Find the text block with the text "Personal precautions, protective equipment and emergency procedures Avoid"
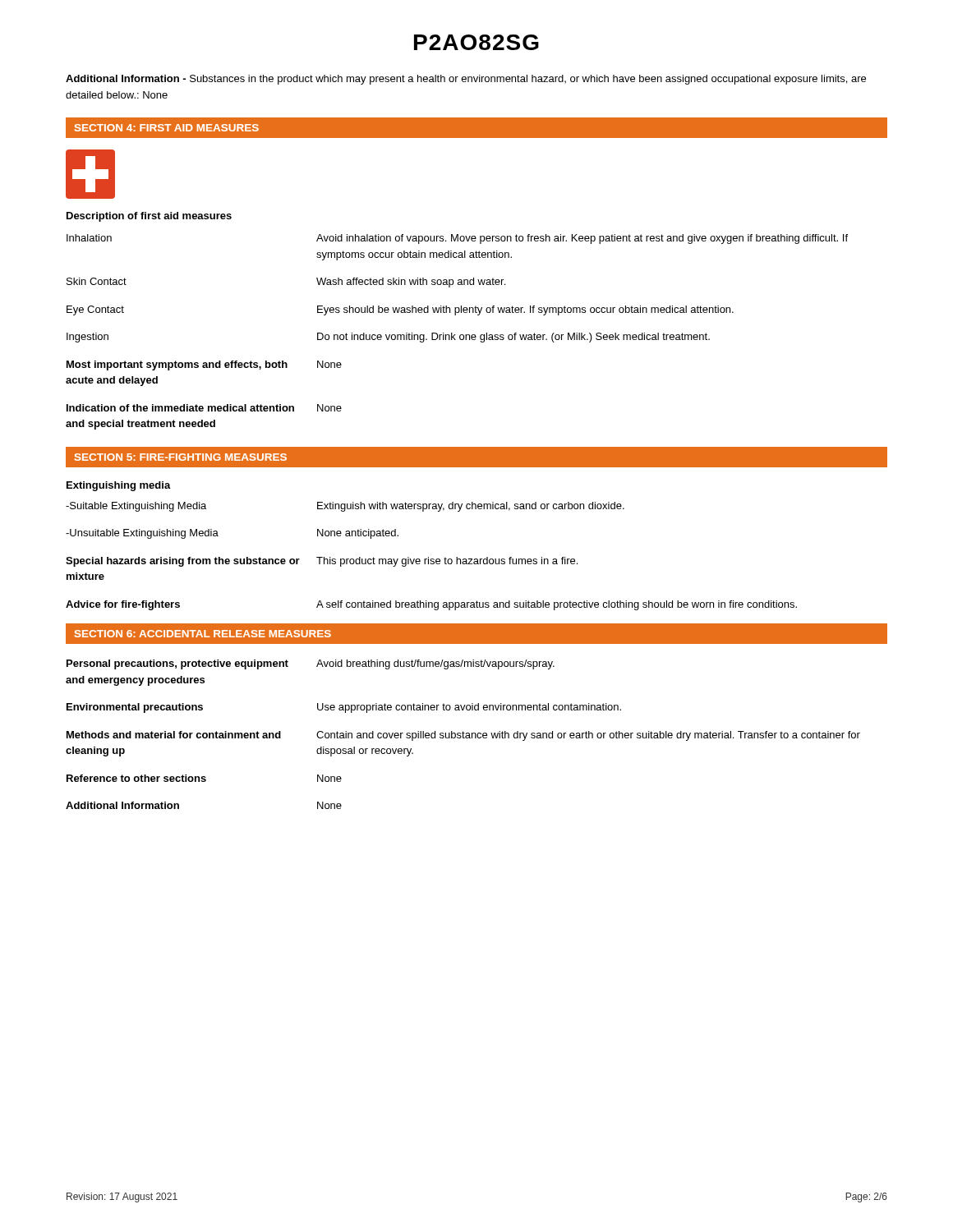Screen dimensions: 1232x953 [x=476, y=671]
